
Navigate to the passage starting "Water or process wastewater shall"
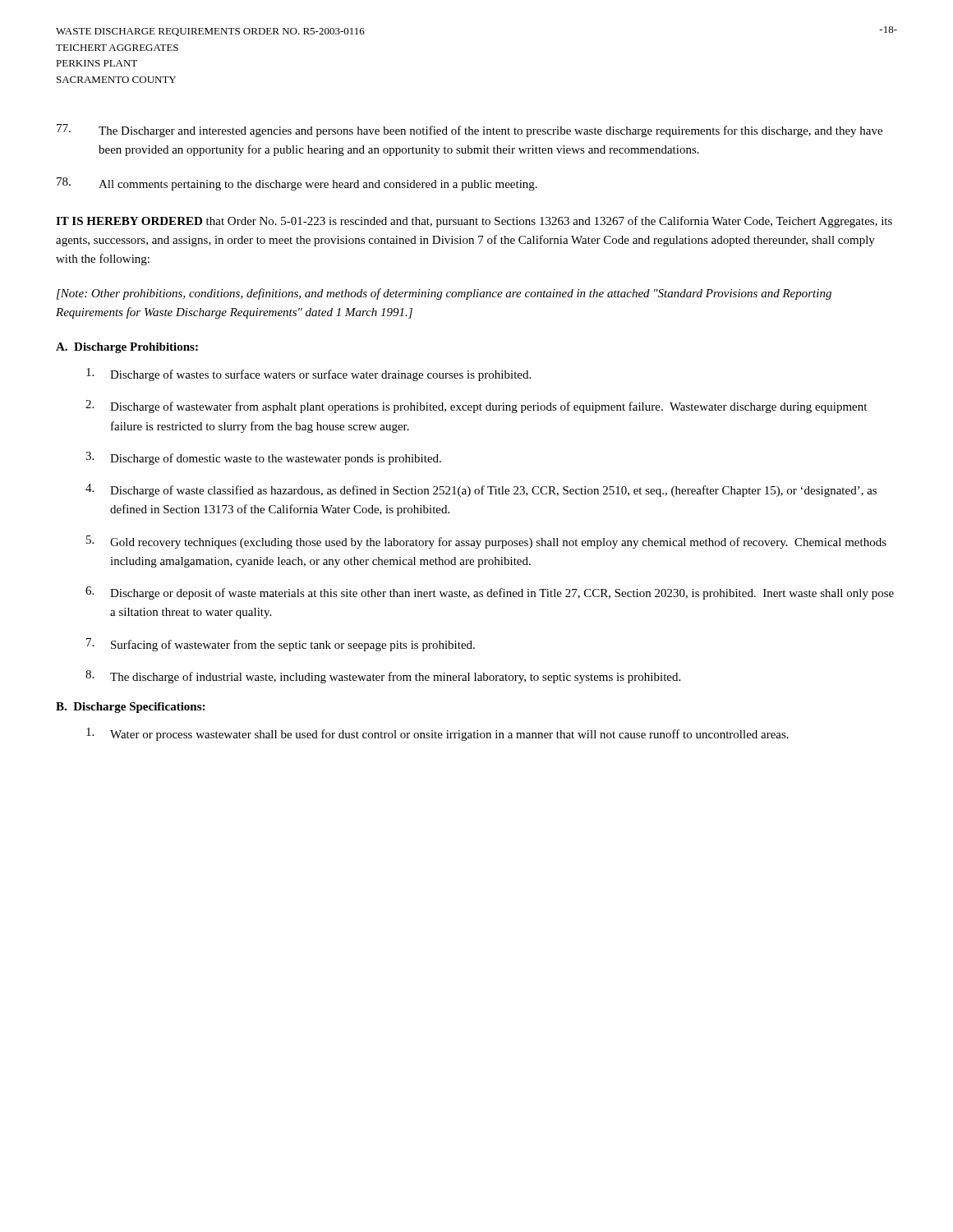[437, 735]
